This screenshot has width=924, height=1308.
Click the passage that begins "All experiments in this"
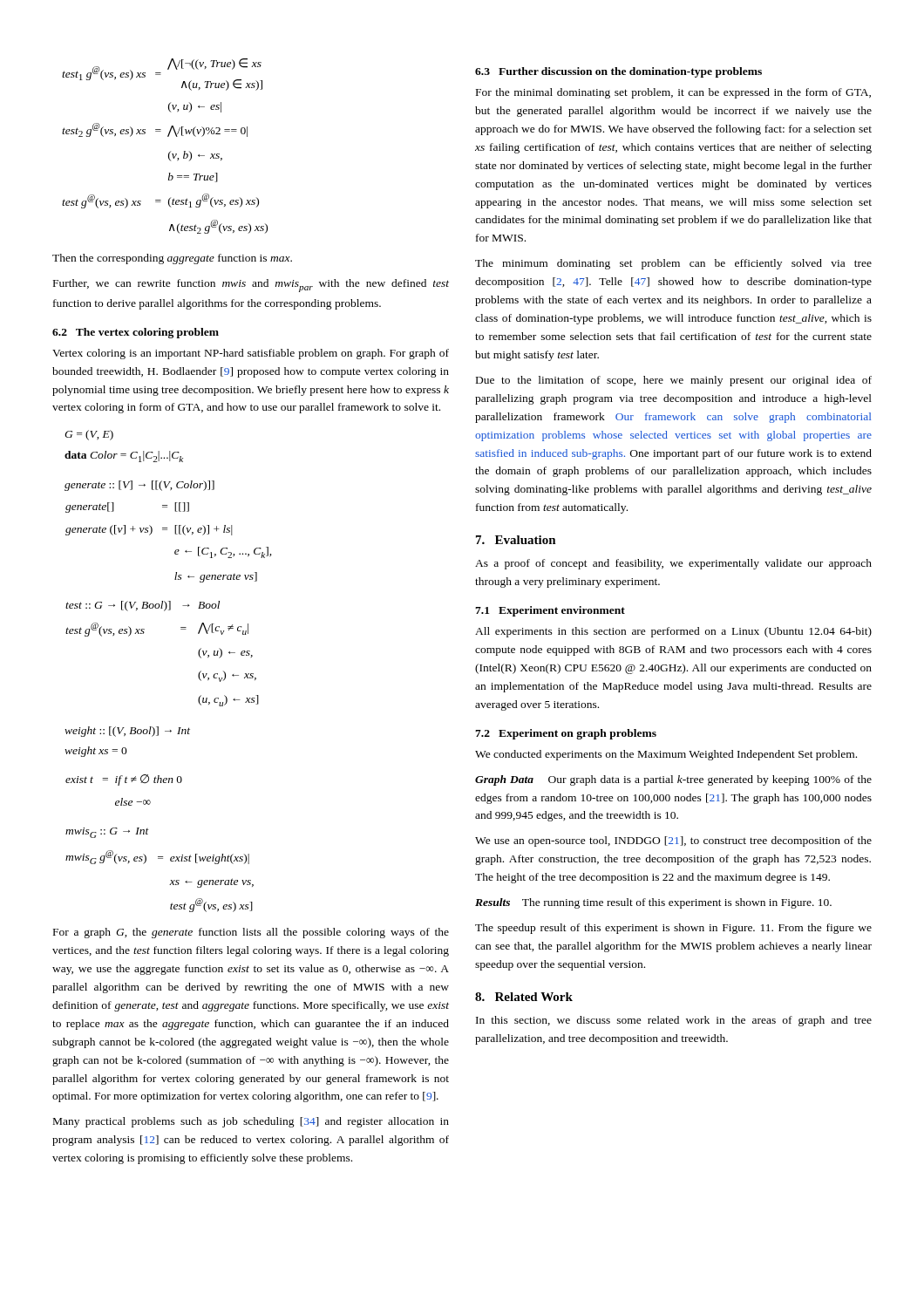point(673,667)
